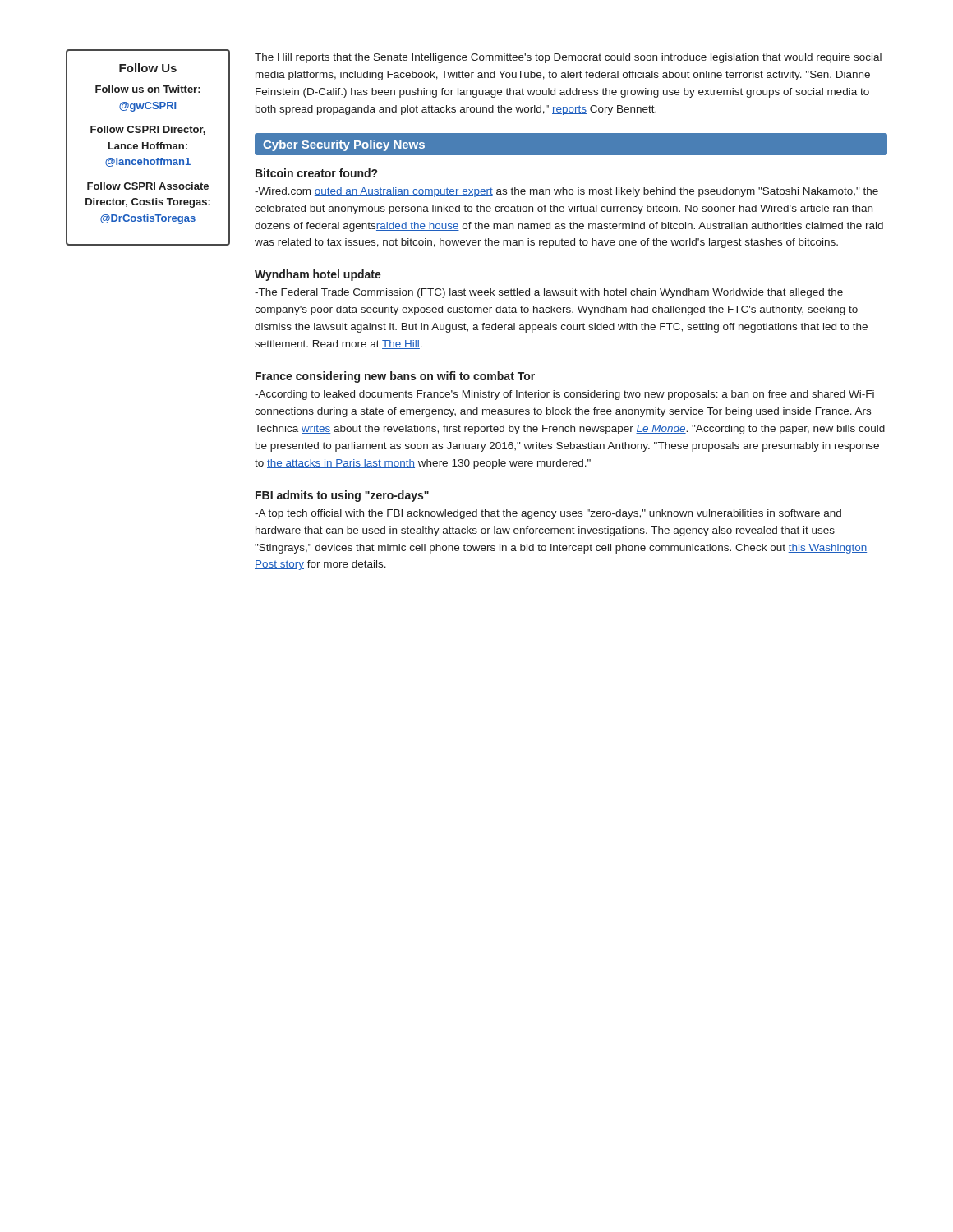953x1232 pixels.
Task: Select the passage starting "Follow CSPRI Director,Lance Hoffman: @lancehoffman1"
Action: pyautogui.click(x=148, y=145)
